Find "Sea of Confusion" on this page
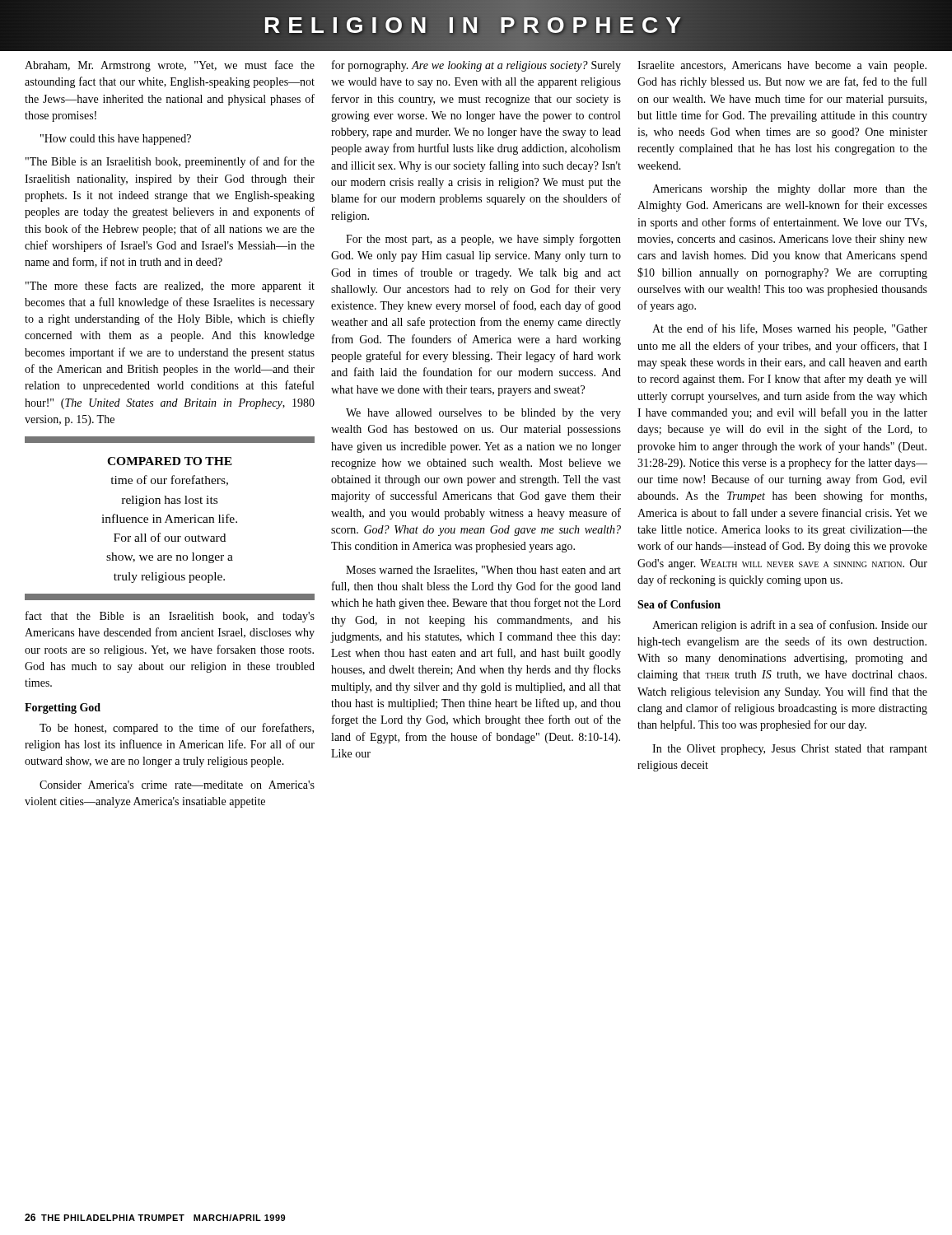Image resolution: width=952 pixels, height=1235 pixels. click(x=679, y=605)
